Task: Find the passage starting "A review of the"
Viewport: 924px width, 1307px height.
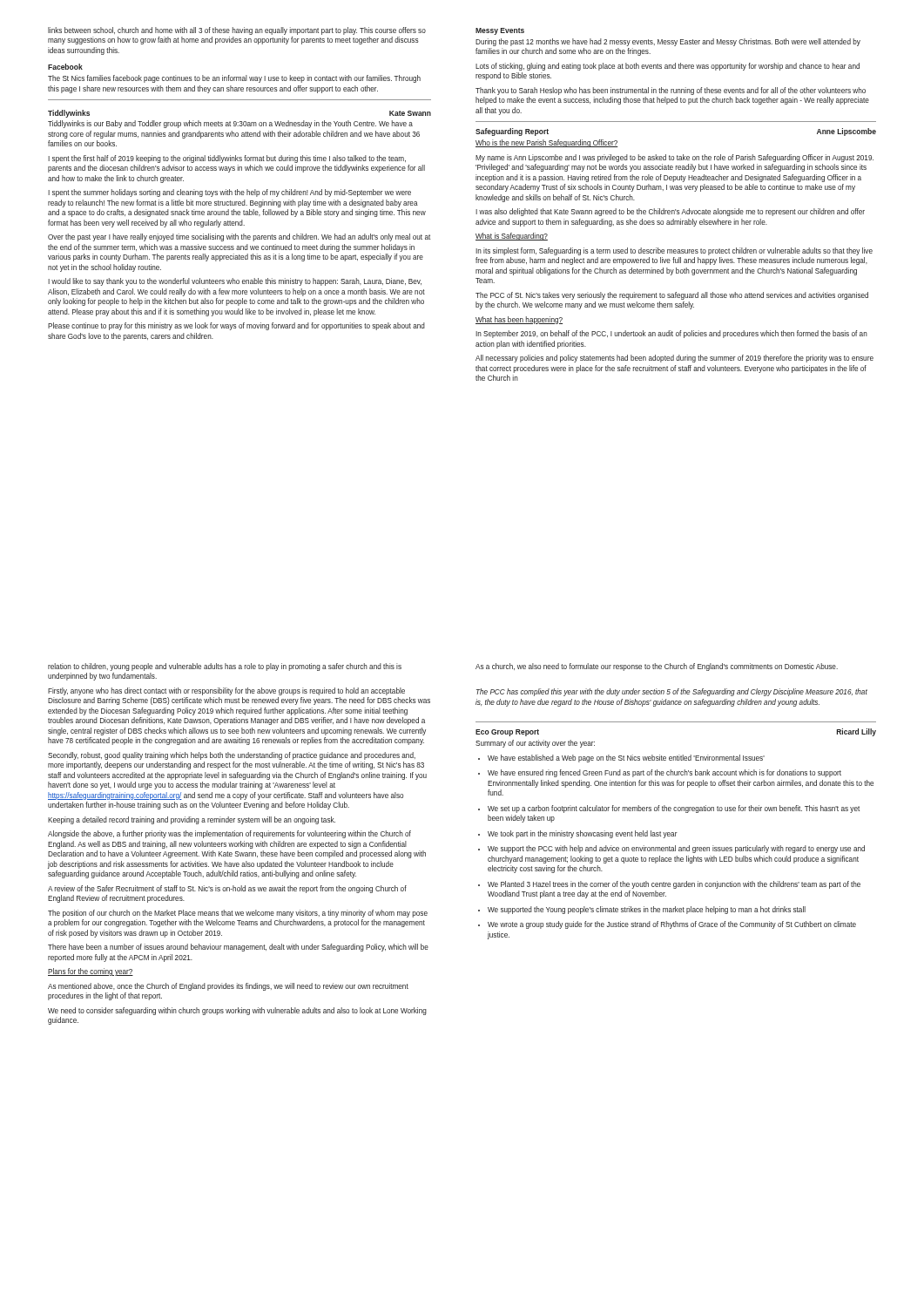Action: coord(239,894)
